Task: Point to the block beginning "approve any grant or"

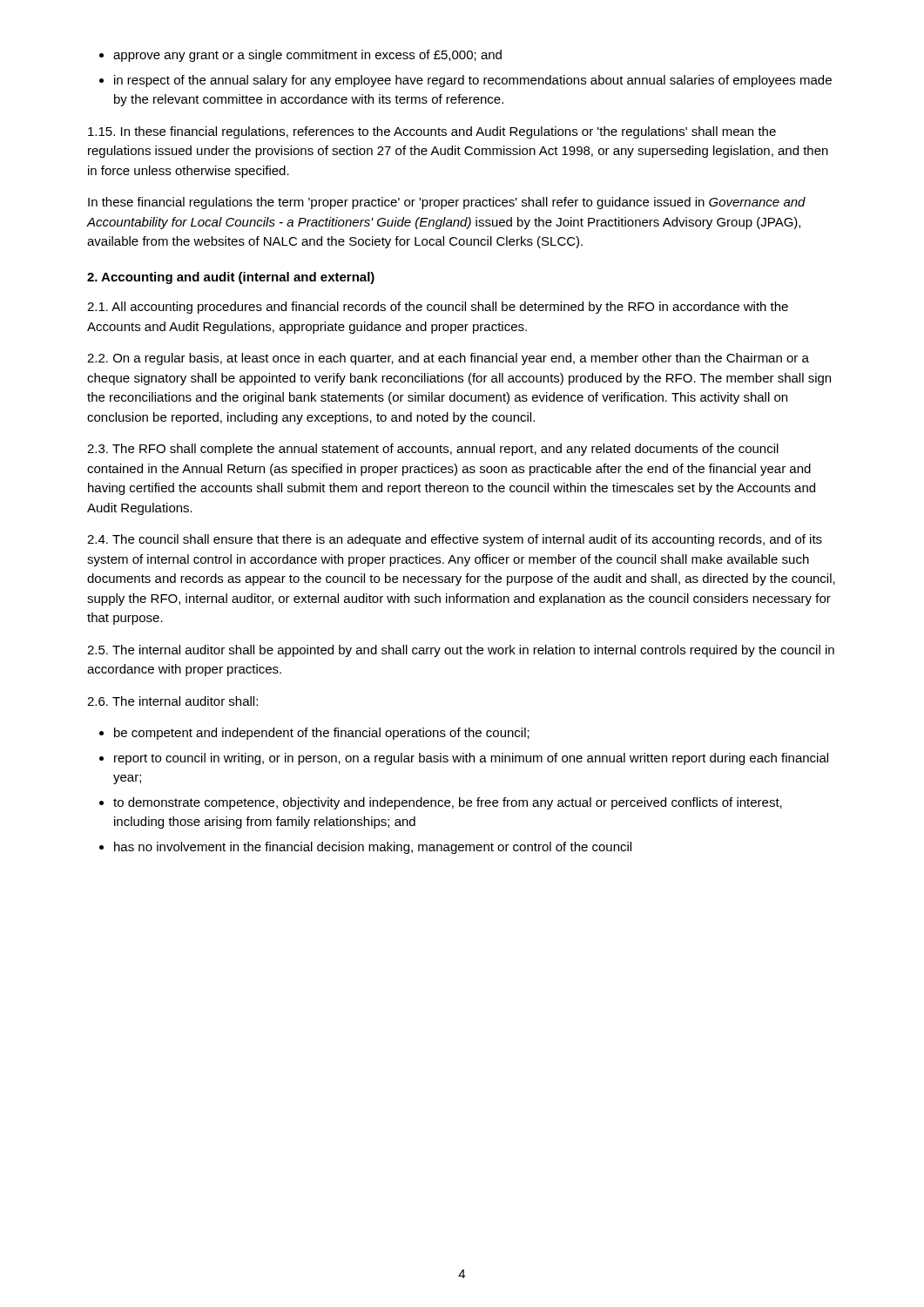Action: pyautogui.click(x=475, y=55)
